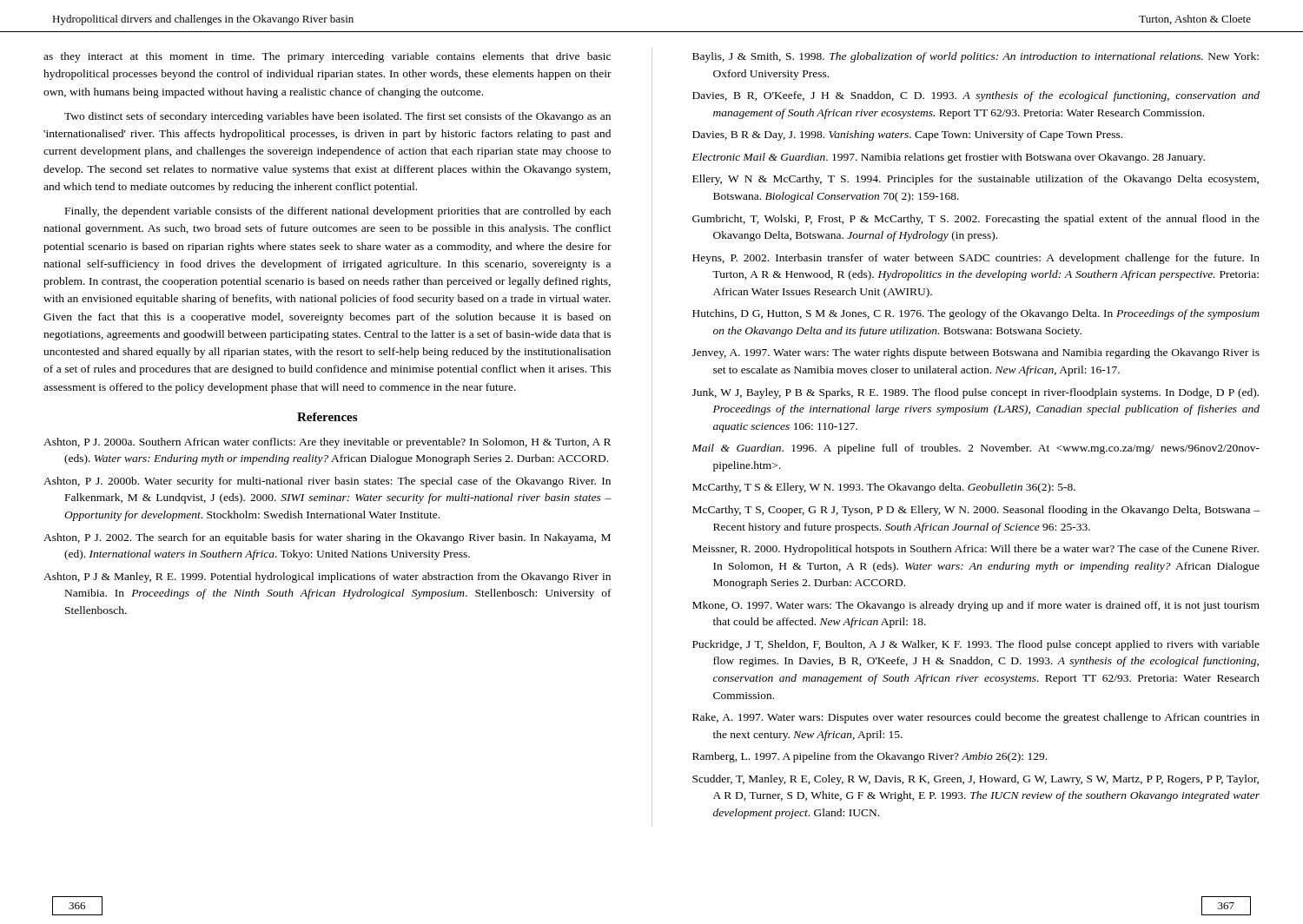The image size is (1303, 924).
Task: Locate the text block starting "Meissner, R. 2000. Hydropolitical"
Action: point(976,565)
